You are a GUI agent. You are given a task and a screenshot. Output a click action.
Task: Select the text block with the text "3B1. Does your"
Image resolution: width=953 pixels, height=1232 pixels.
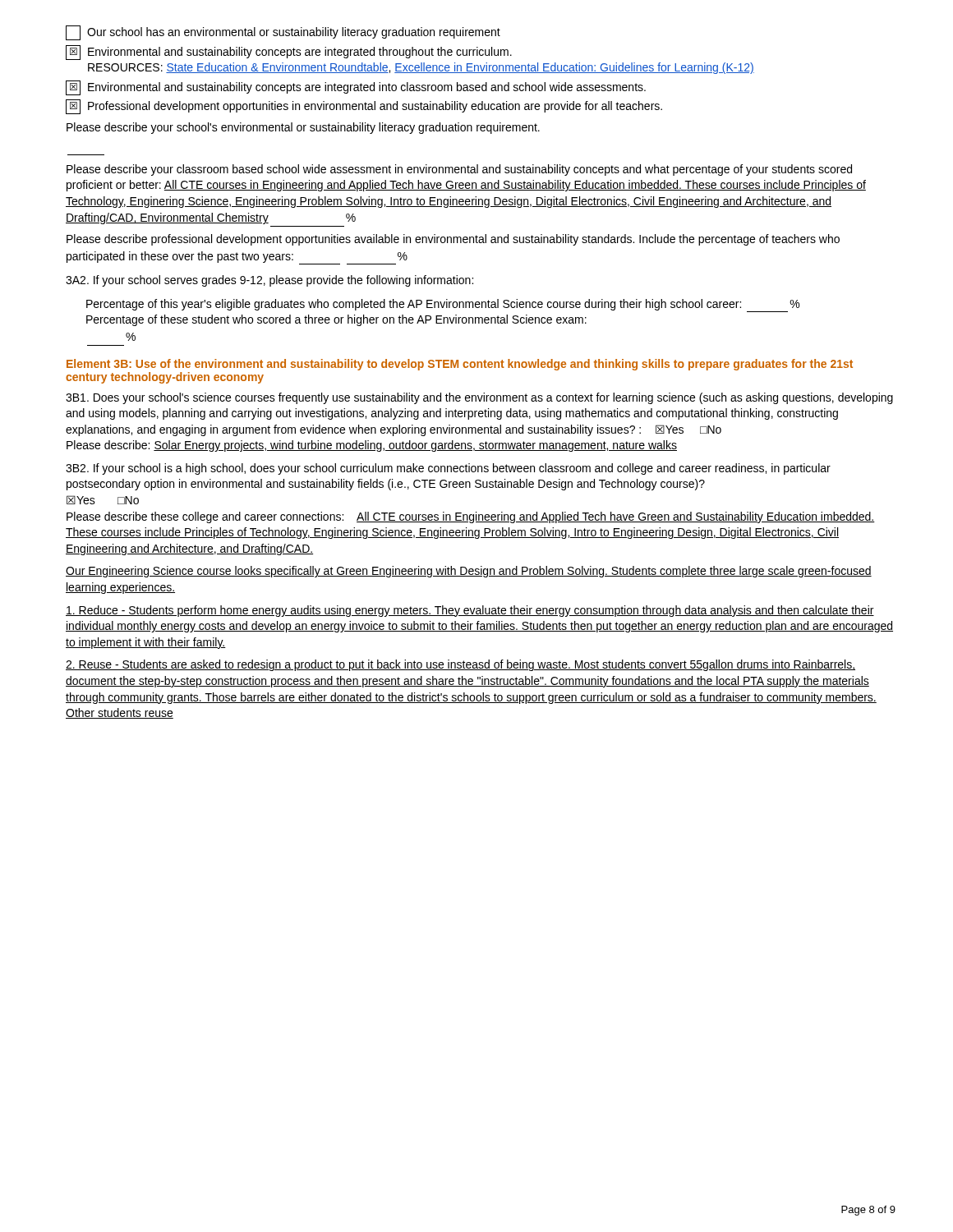pyautogui.click(x=480, y=421)
